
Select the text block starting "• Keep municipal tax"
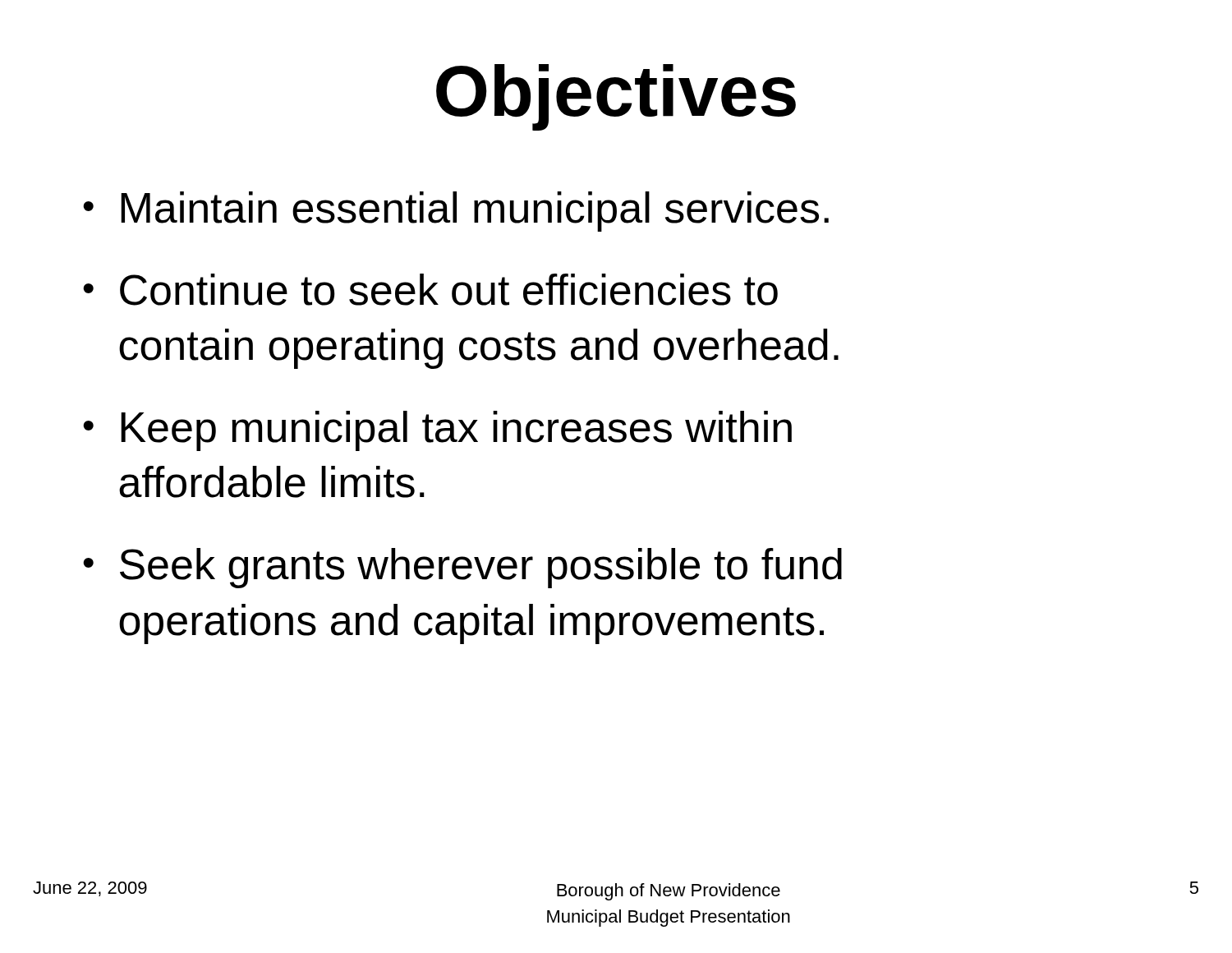[x=438, y=455]
